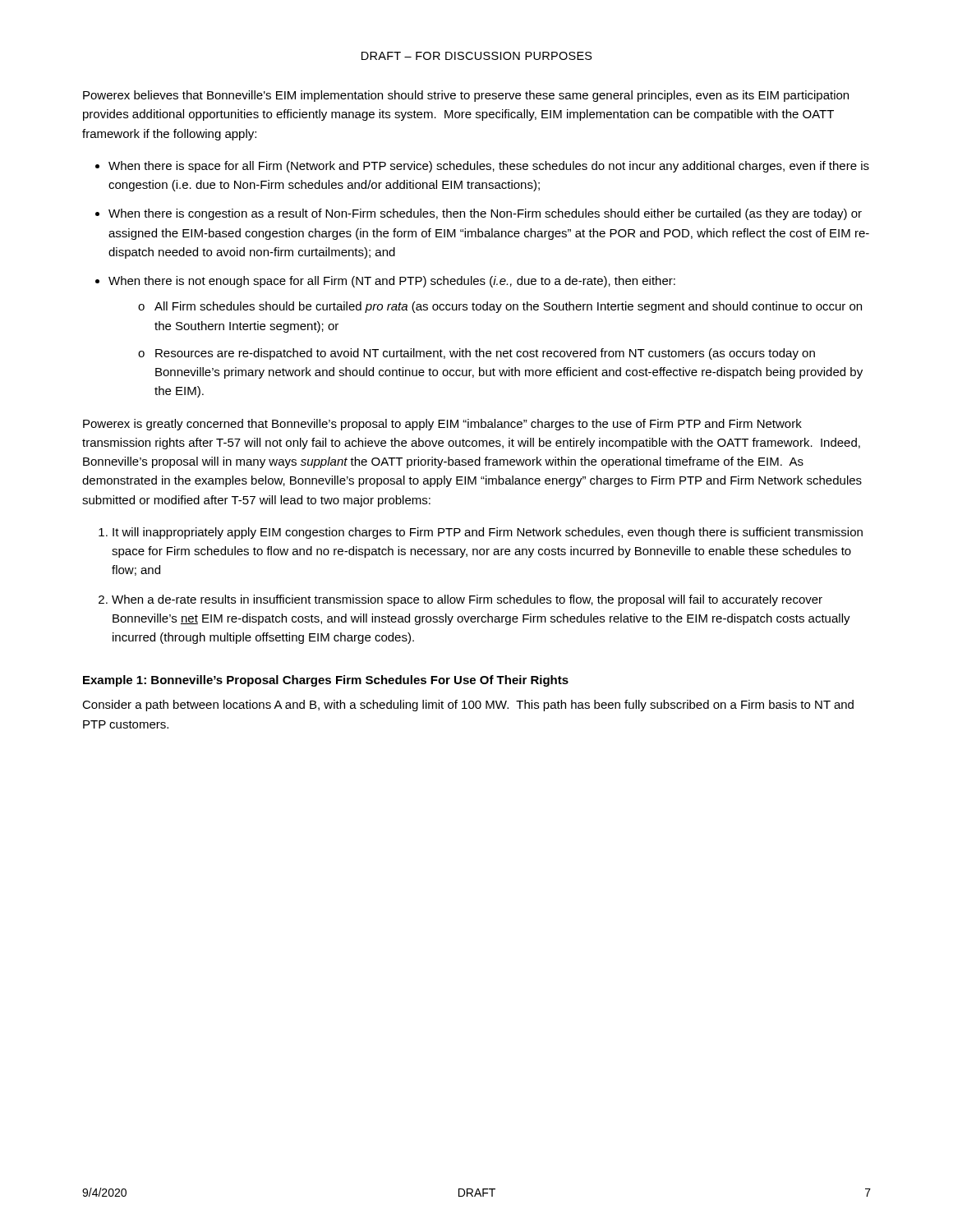Locate the list item that says "When there is space"

tap(489, 175)
